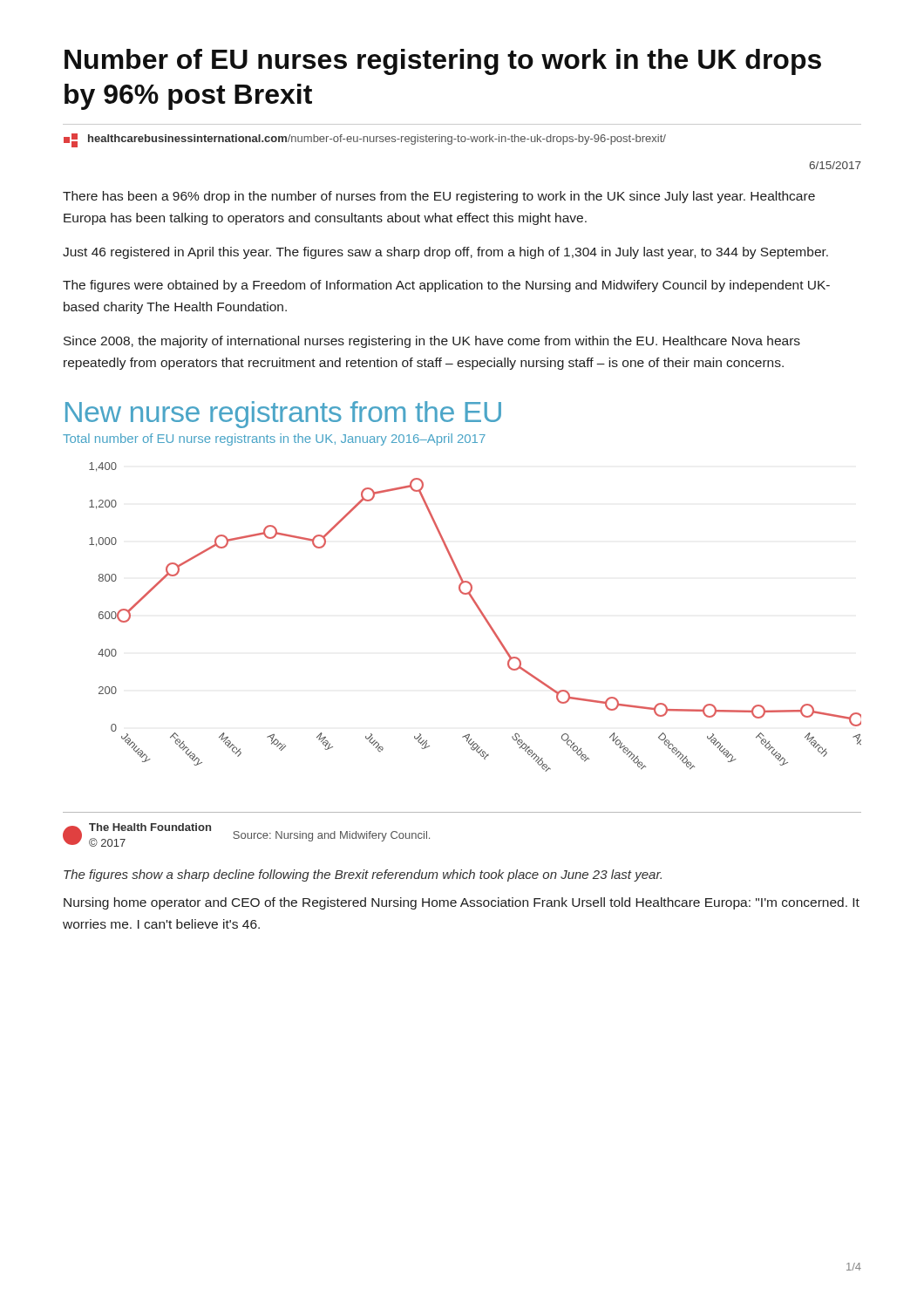Point to the element starting "There has been a"
The width and height of the screenshot is (924, 1308).
pos(439,207)
